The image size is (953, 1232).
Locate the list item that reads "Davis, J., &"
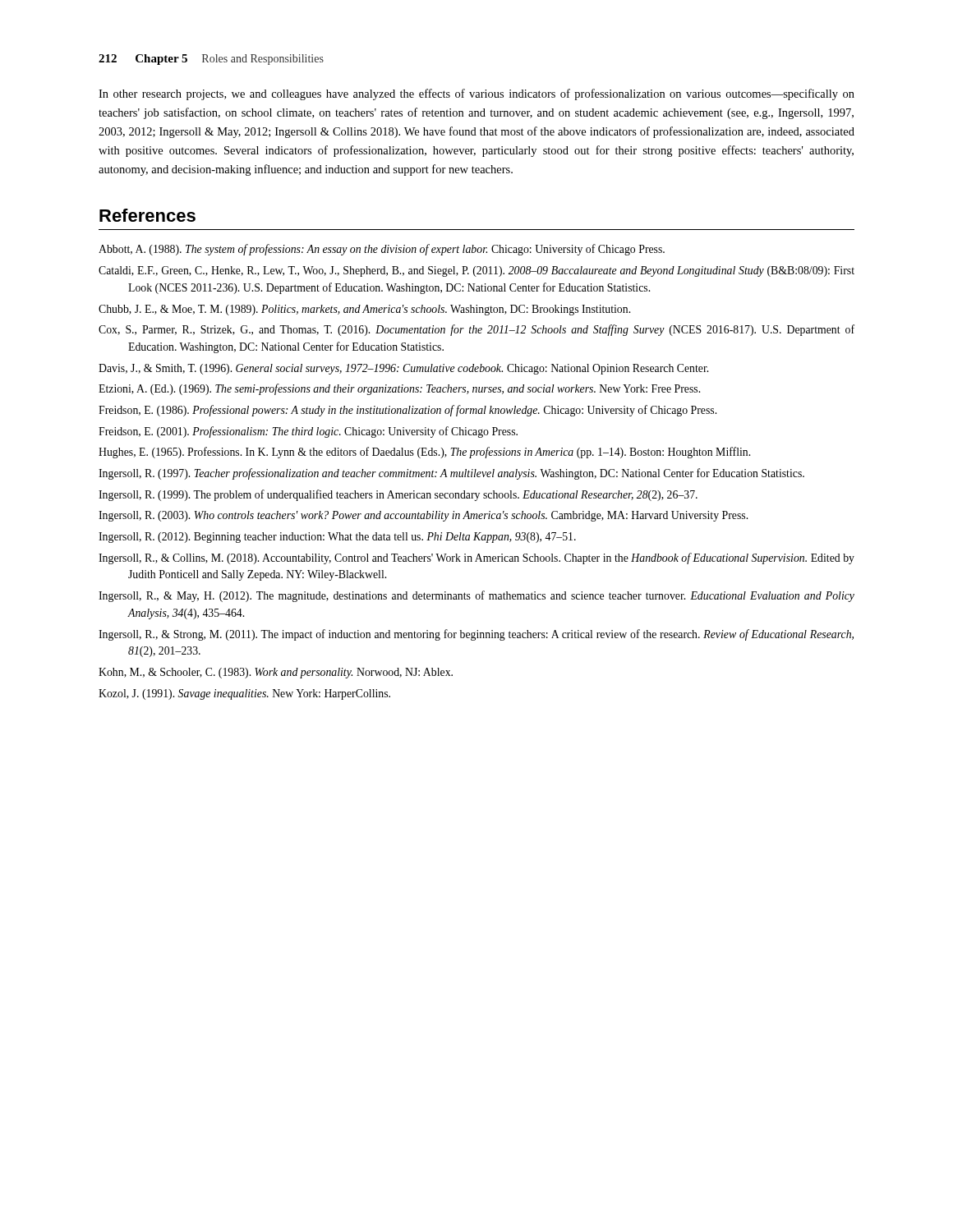(404, 368)
